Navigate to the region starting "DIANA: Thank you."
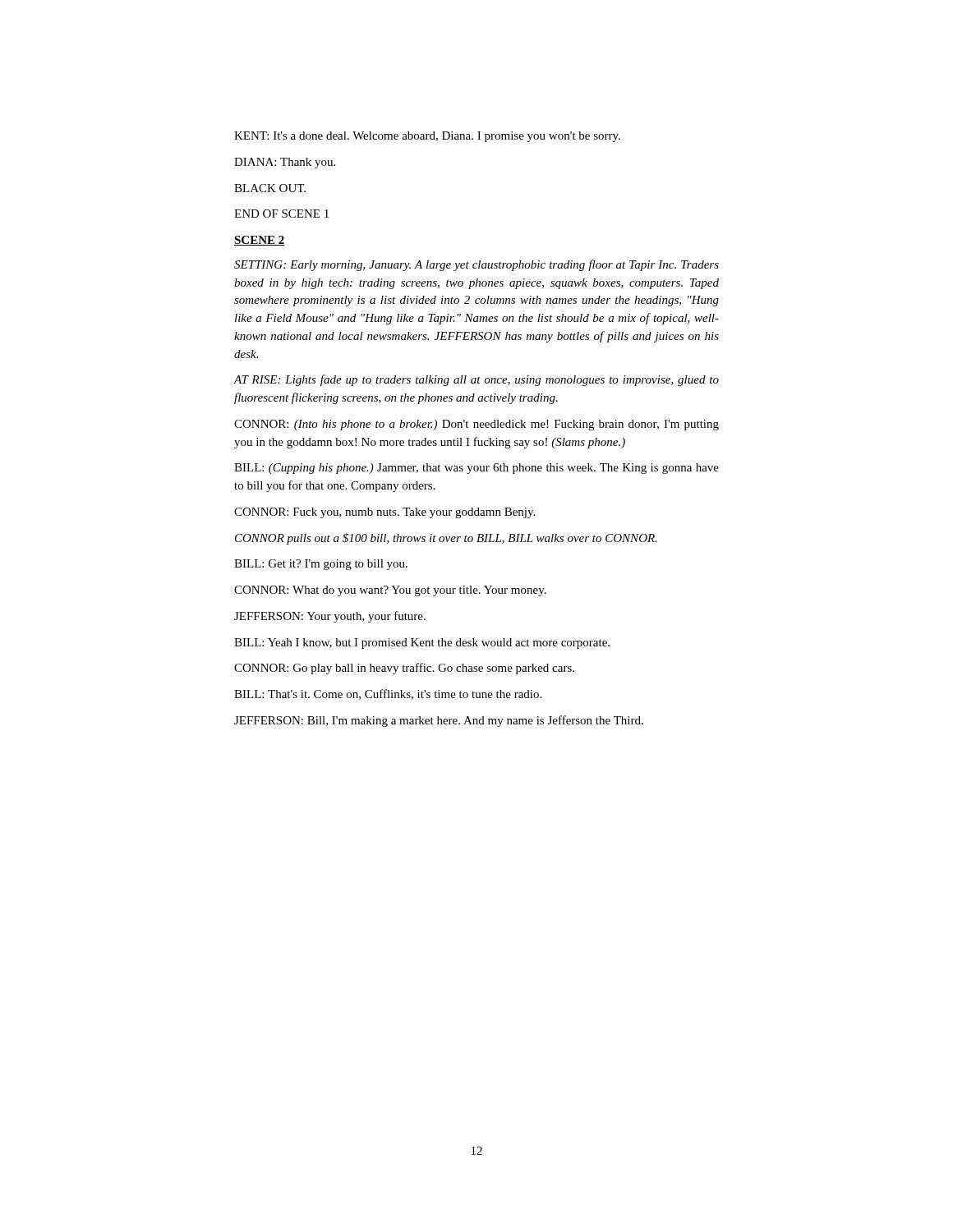The width and height of the screenshot is (953, 1232). [x=285, y=162]
